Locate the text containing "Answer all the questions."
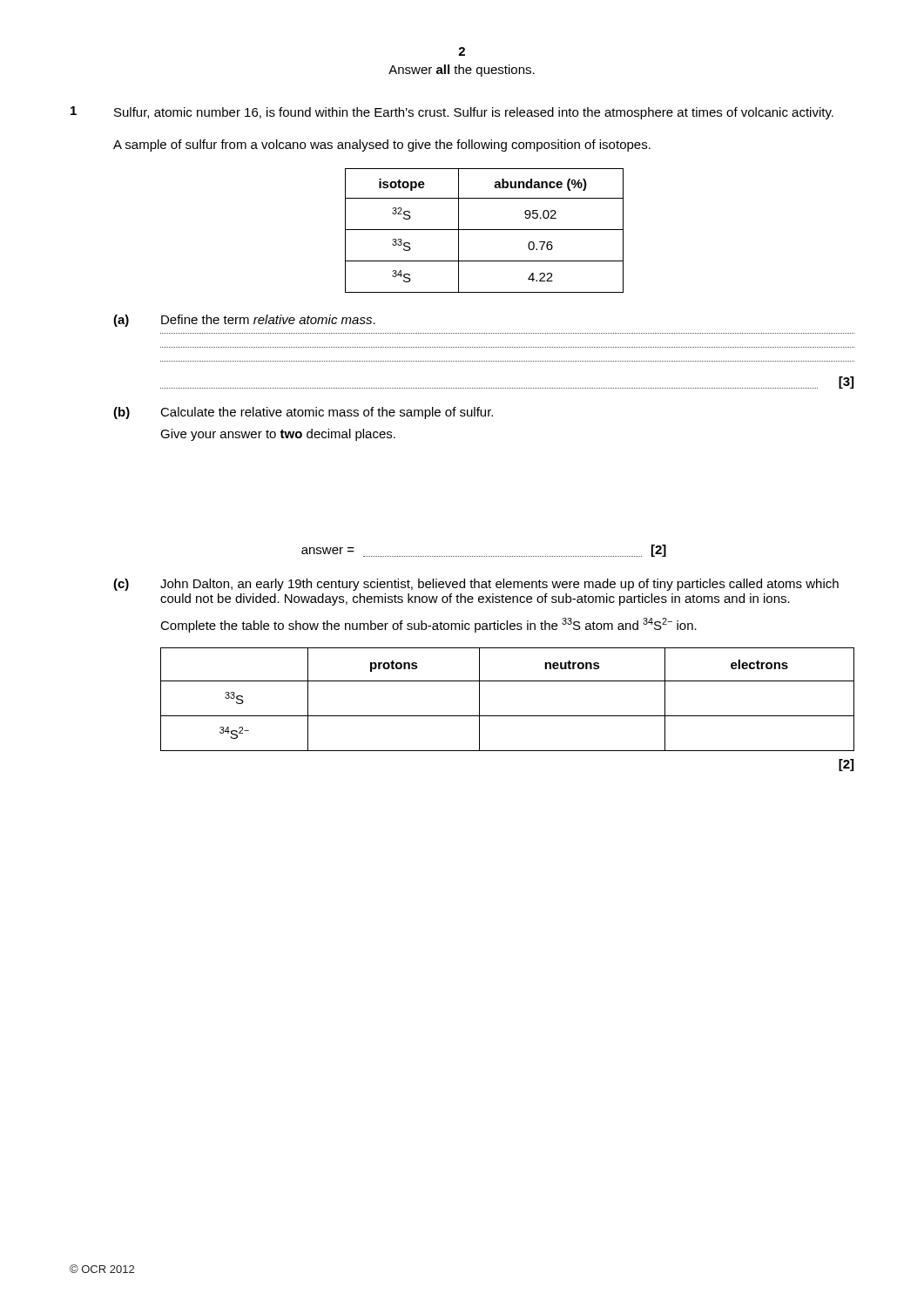924x1307 pixels. pos(462,69)
